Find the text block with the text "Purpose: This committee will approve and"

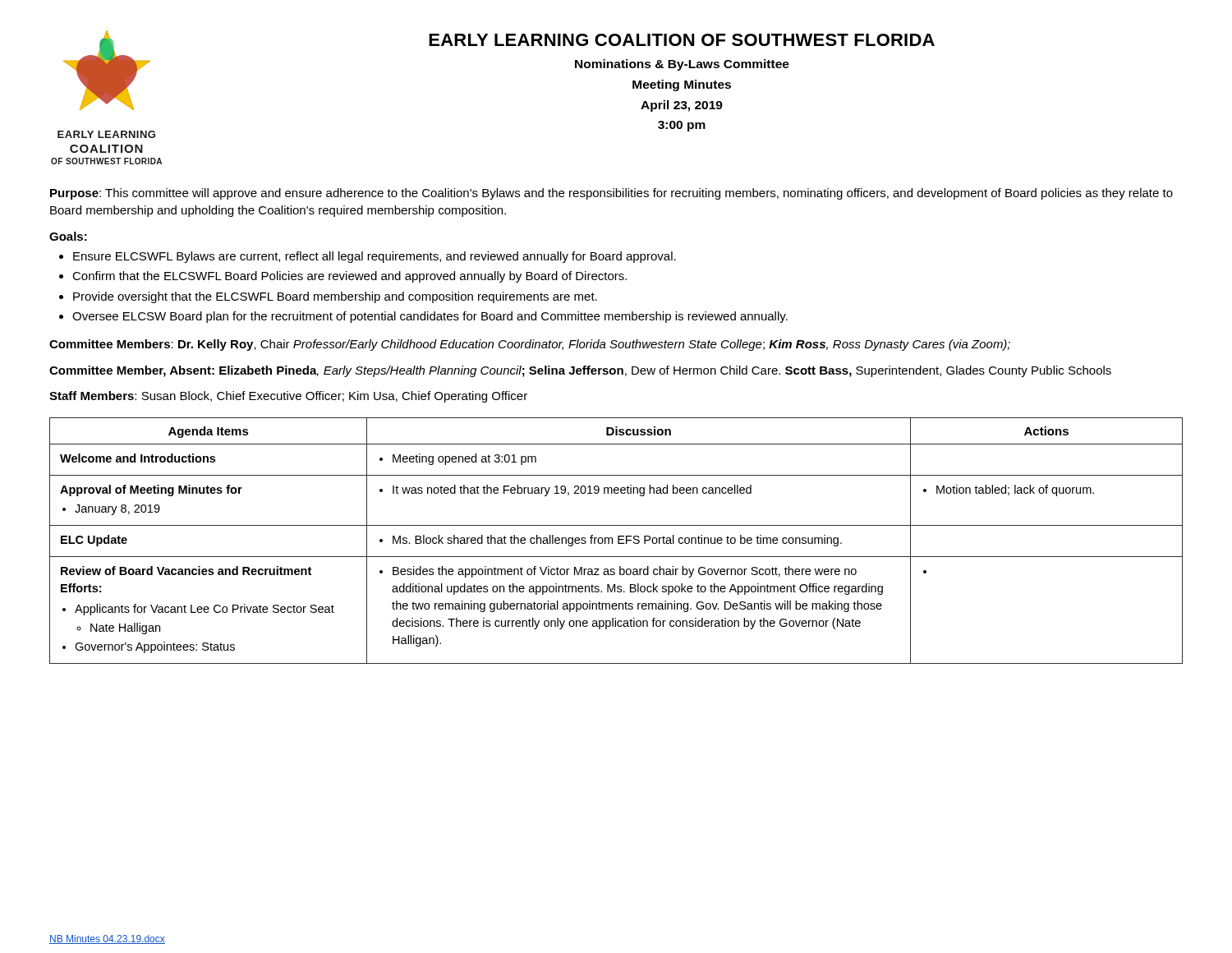click(611, 201)
